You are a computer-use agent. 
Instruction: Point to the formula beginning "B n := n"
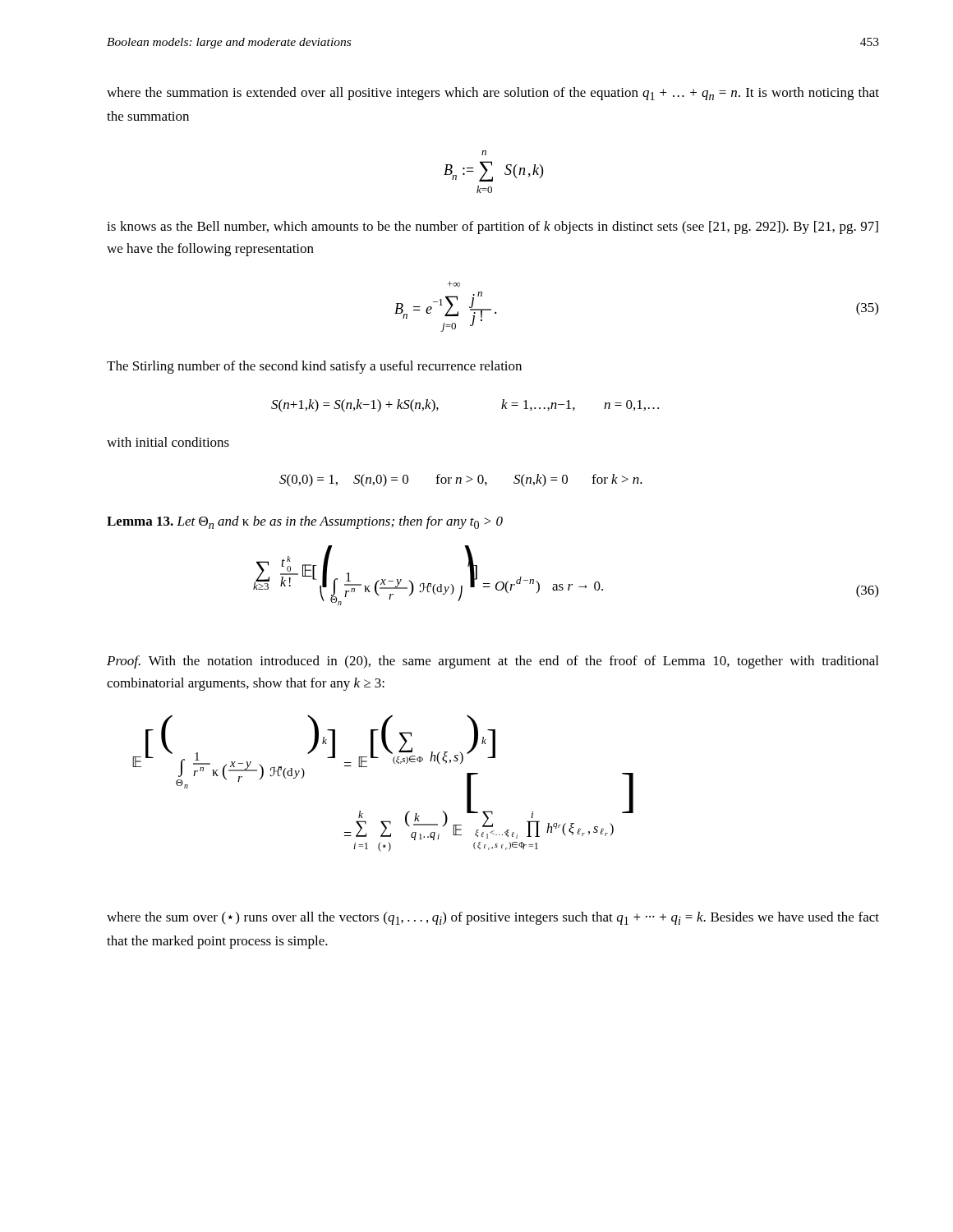tap(493, 170)
